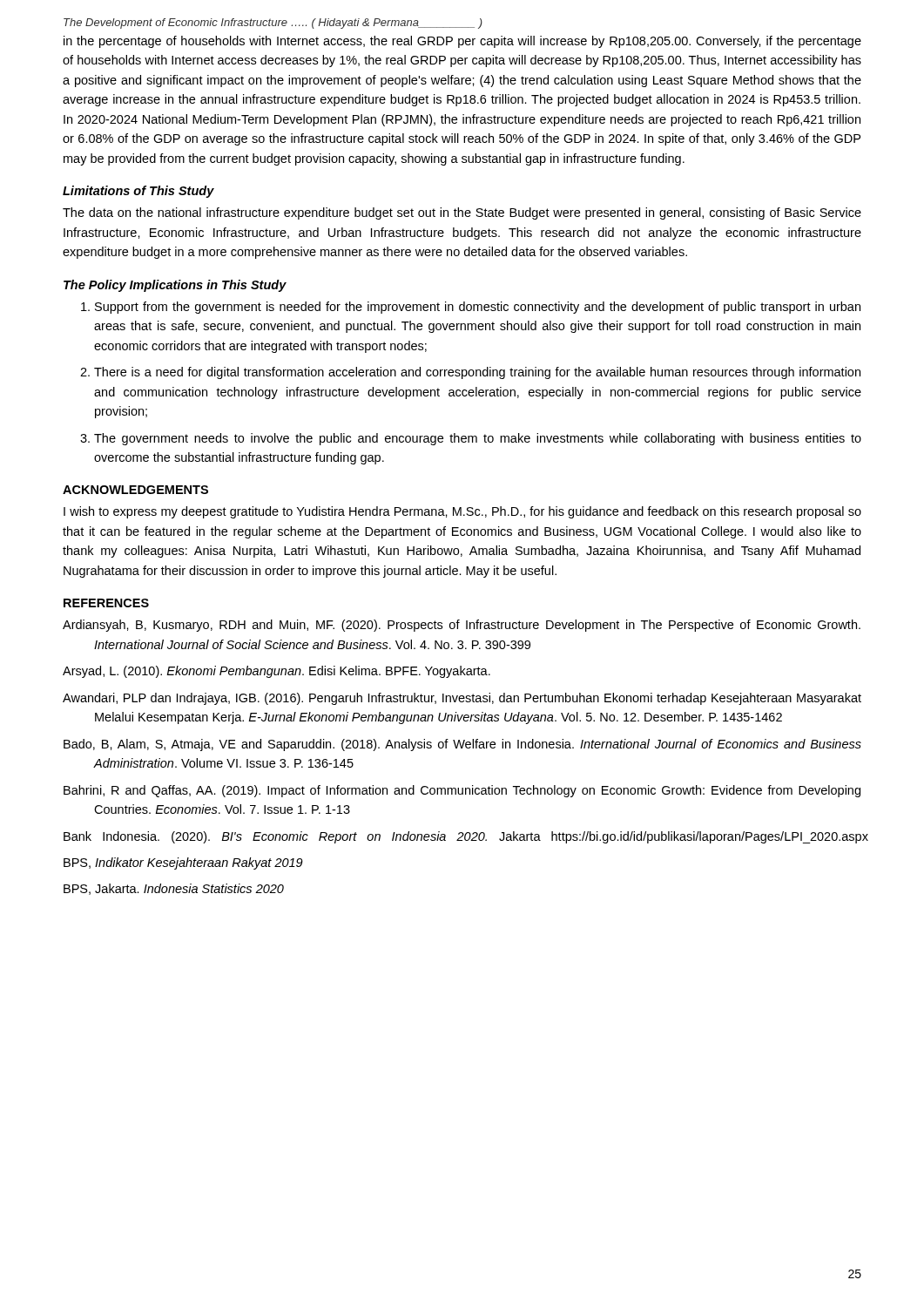The image size is (924, 1307).
Task: Where is the passage that starts "The government needs to involve the public"?
Action: (478, 448)
